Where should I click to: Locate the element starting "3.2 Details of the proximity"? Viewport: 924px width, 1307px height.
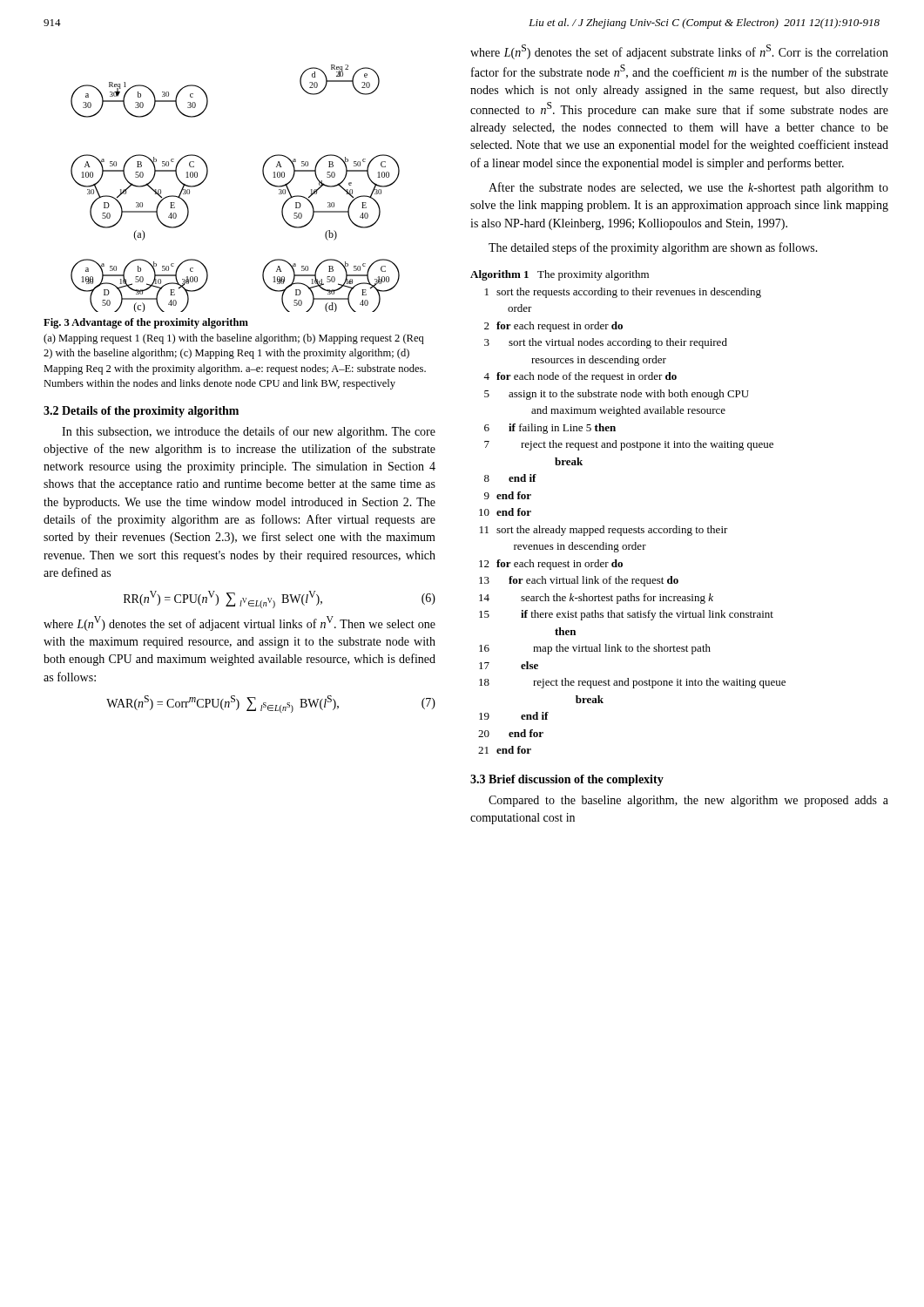click(x=141, y=410)
